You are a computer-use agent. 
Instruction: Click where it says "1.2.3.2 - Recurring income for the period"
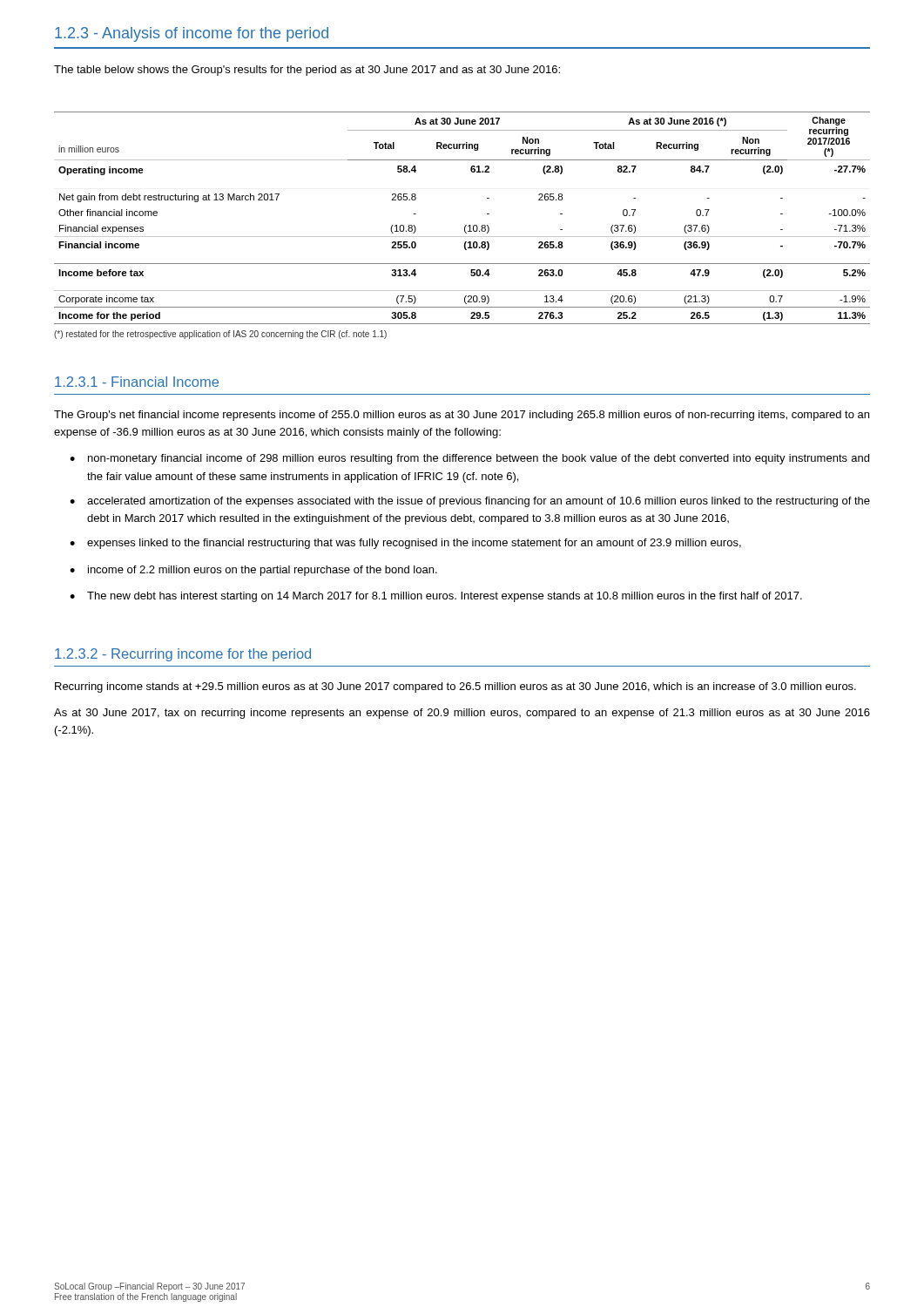pyautogui.click(x=183, y=653)
